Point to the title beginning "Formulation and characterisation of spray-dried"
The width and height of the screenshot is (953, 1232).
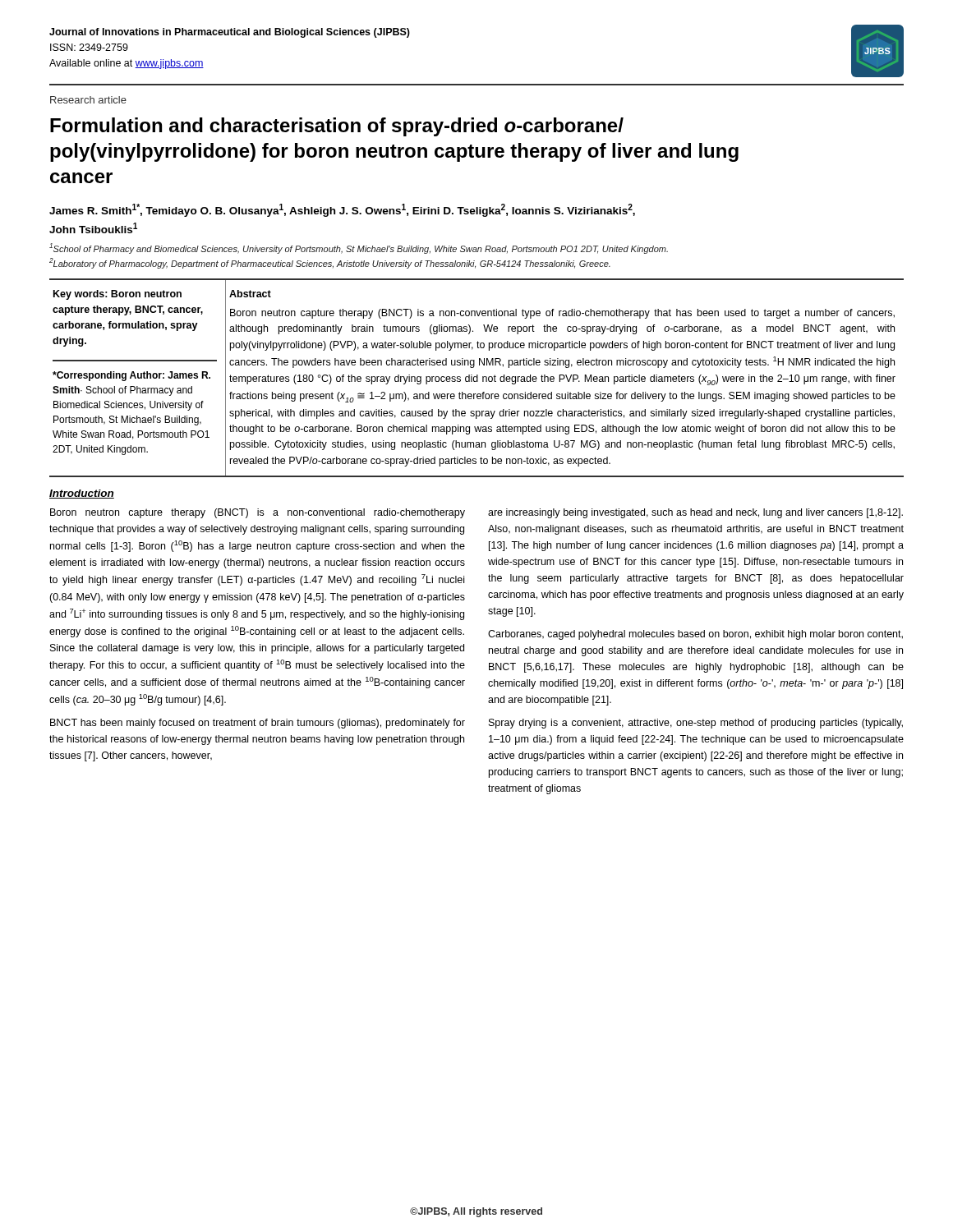click(x=394, y=151)
